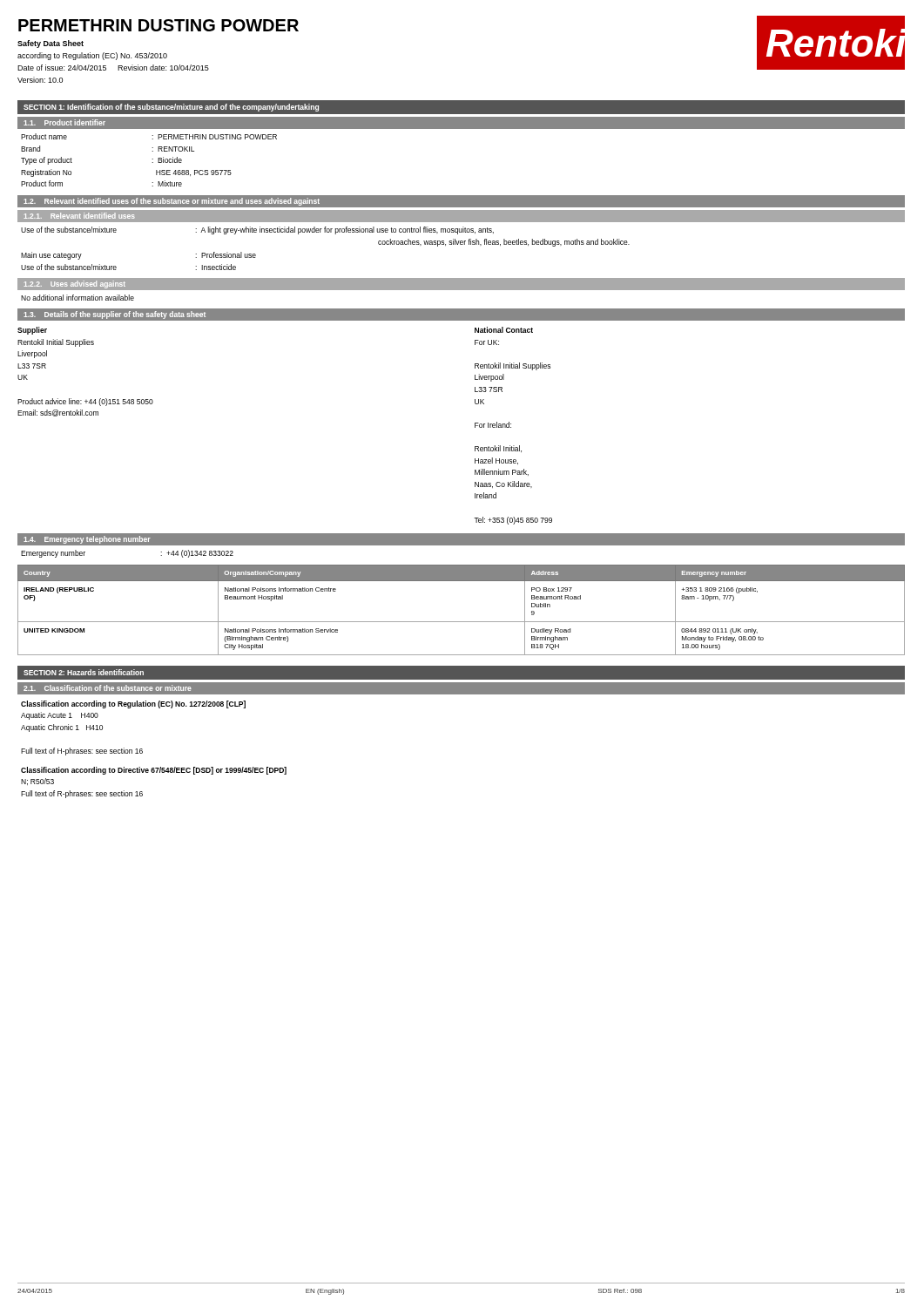Click the passage that begins "National Contact For UK: Rentokil Initial"
The image size is (924, 1307).
pyautogui.click(x=513, y=425)
